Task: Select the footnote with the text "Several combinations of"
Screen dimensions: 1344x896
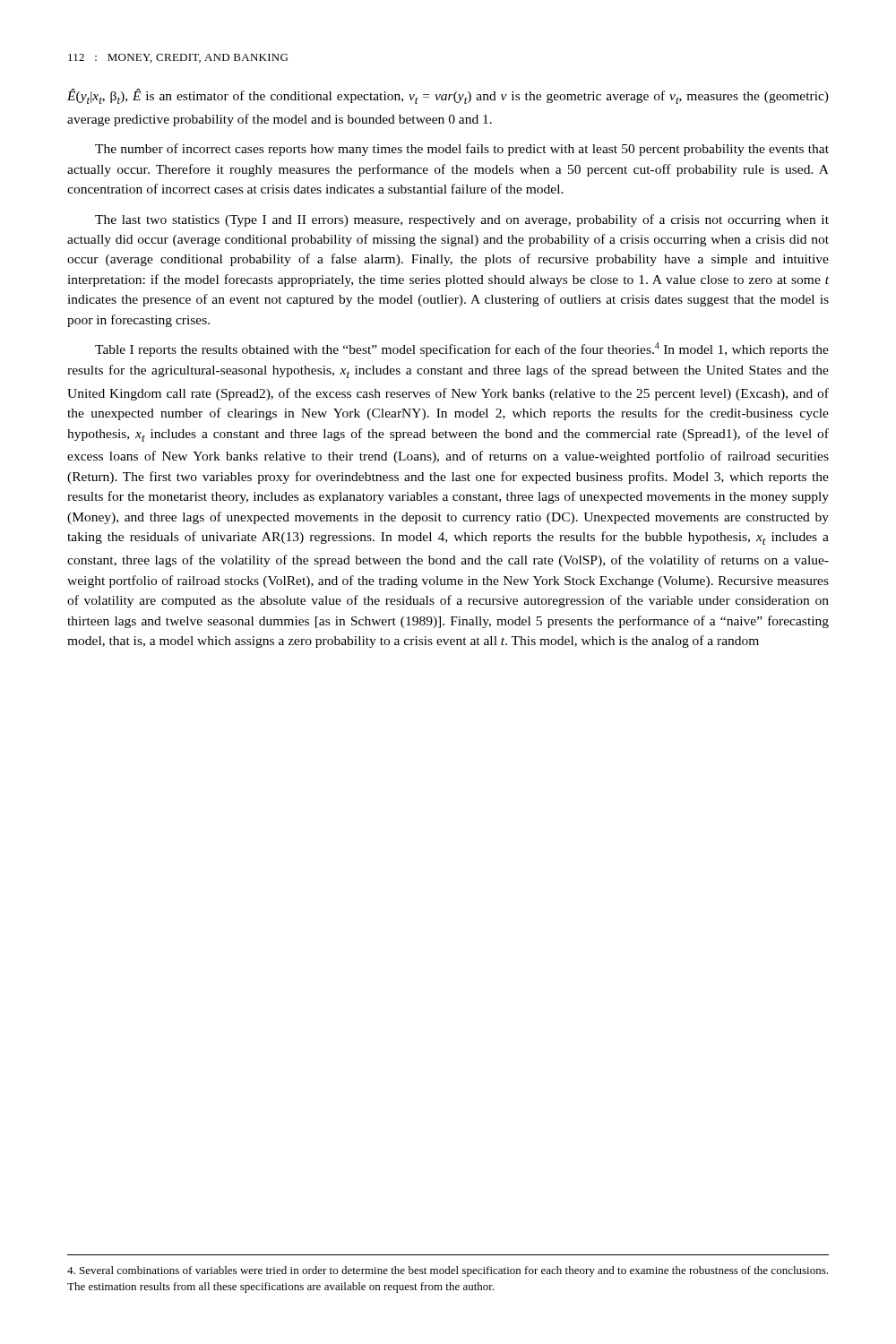Action: 448,1278
